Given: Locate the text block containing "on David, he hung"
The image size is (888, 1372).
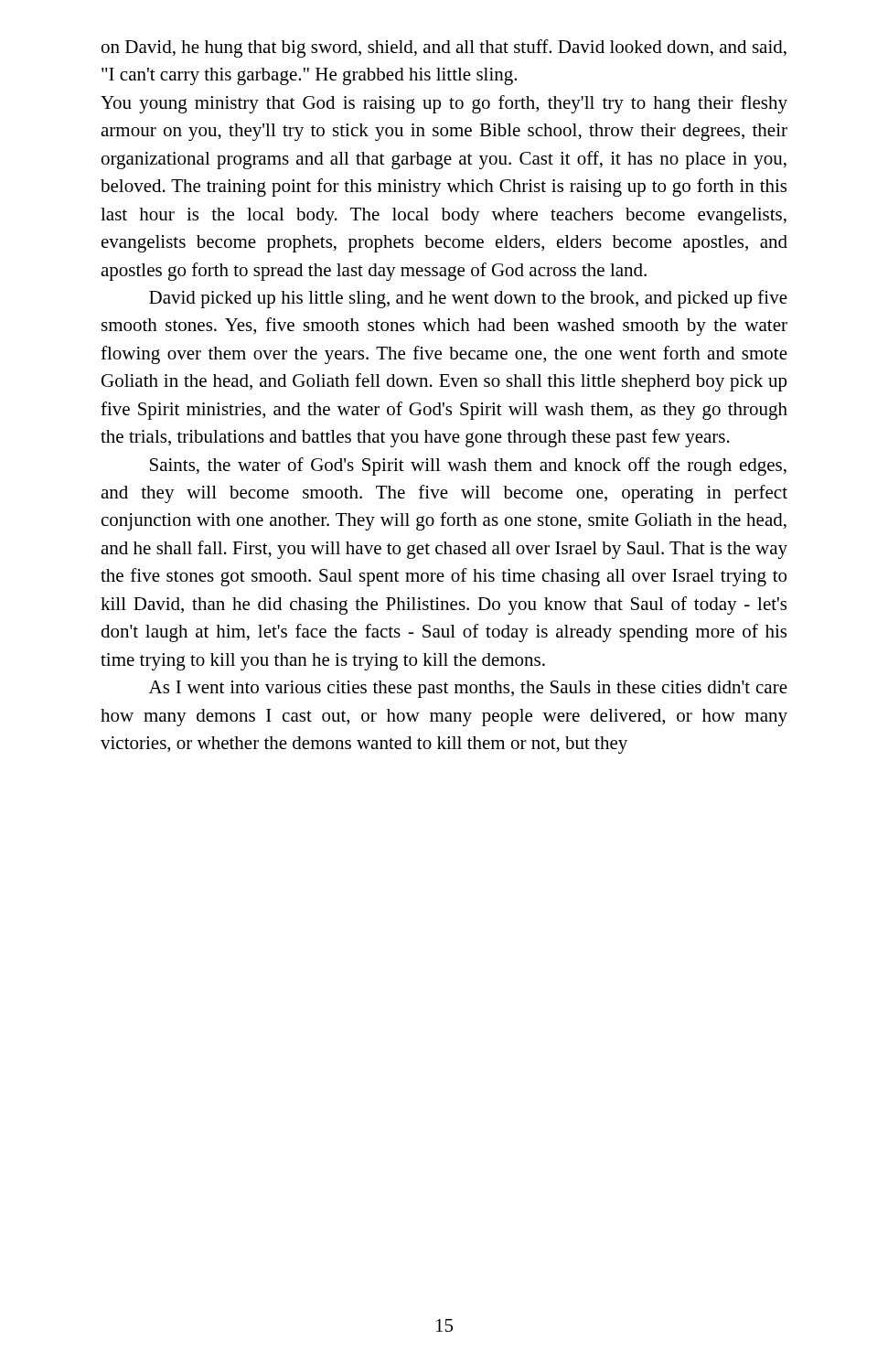Looking at the screenshot, I should point(444,395).
